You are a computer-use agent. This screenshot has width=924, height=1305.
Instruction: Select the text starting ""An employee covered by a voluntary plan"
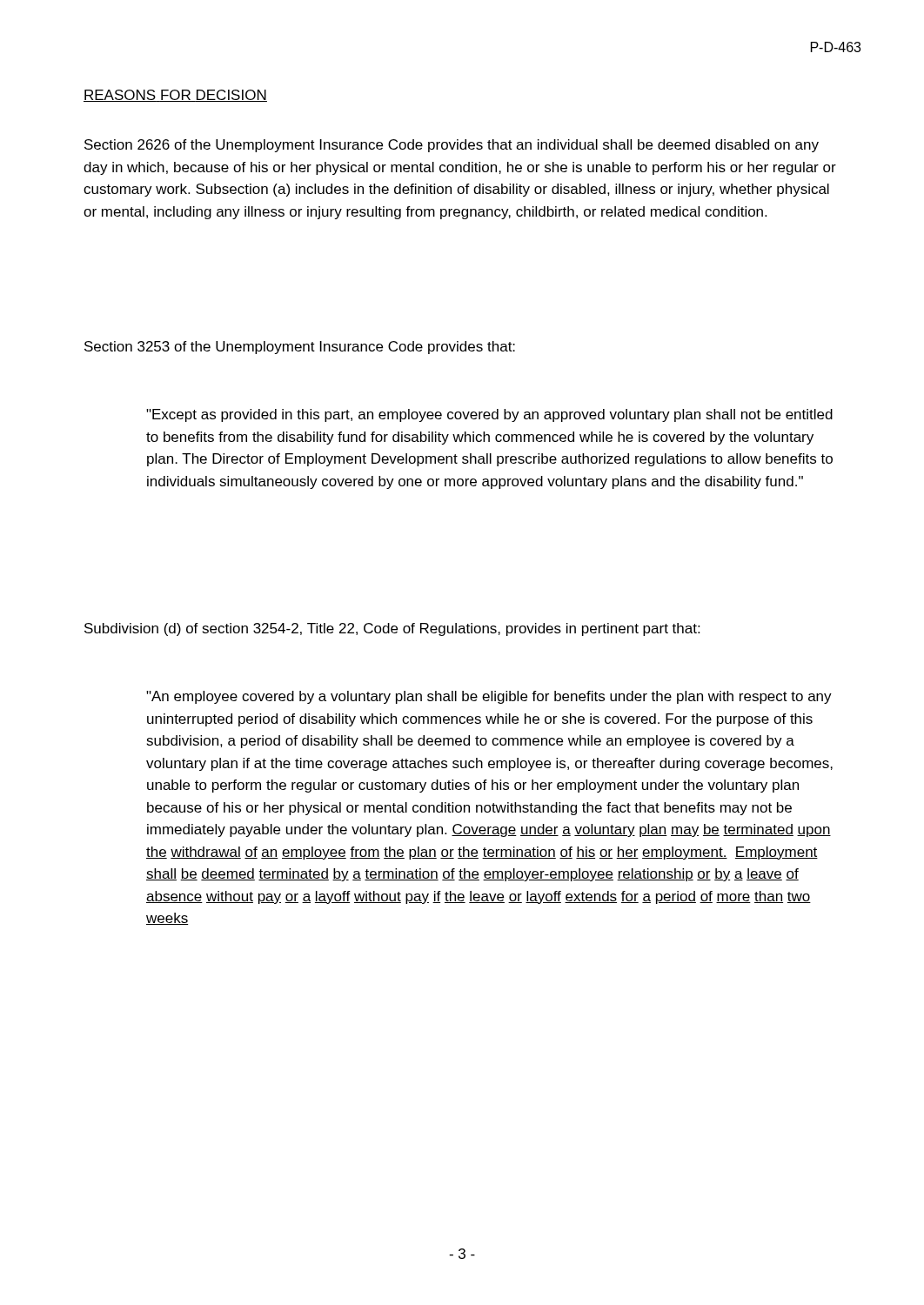pos(490,807)
